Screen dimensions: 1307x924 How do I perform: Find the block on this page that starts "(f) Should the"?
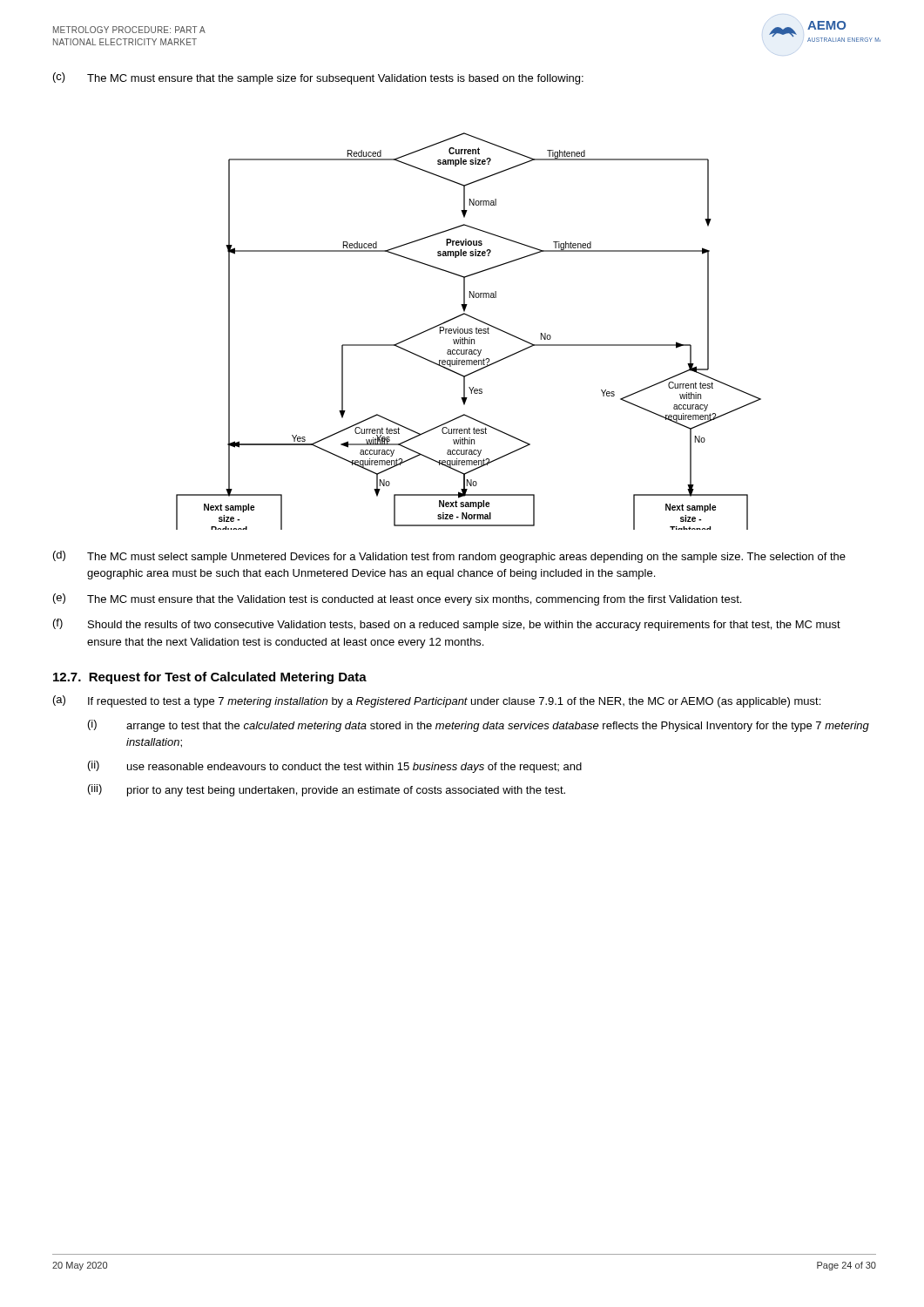point(464,633)
